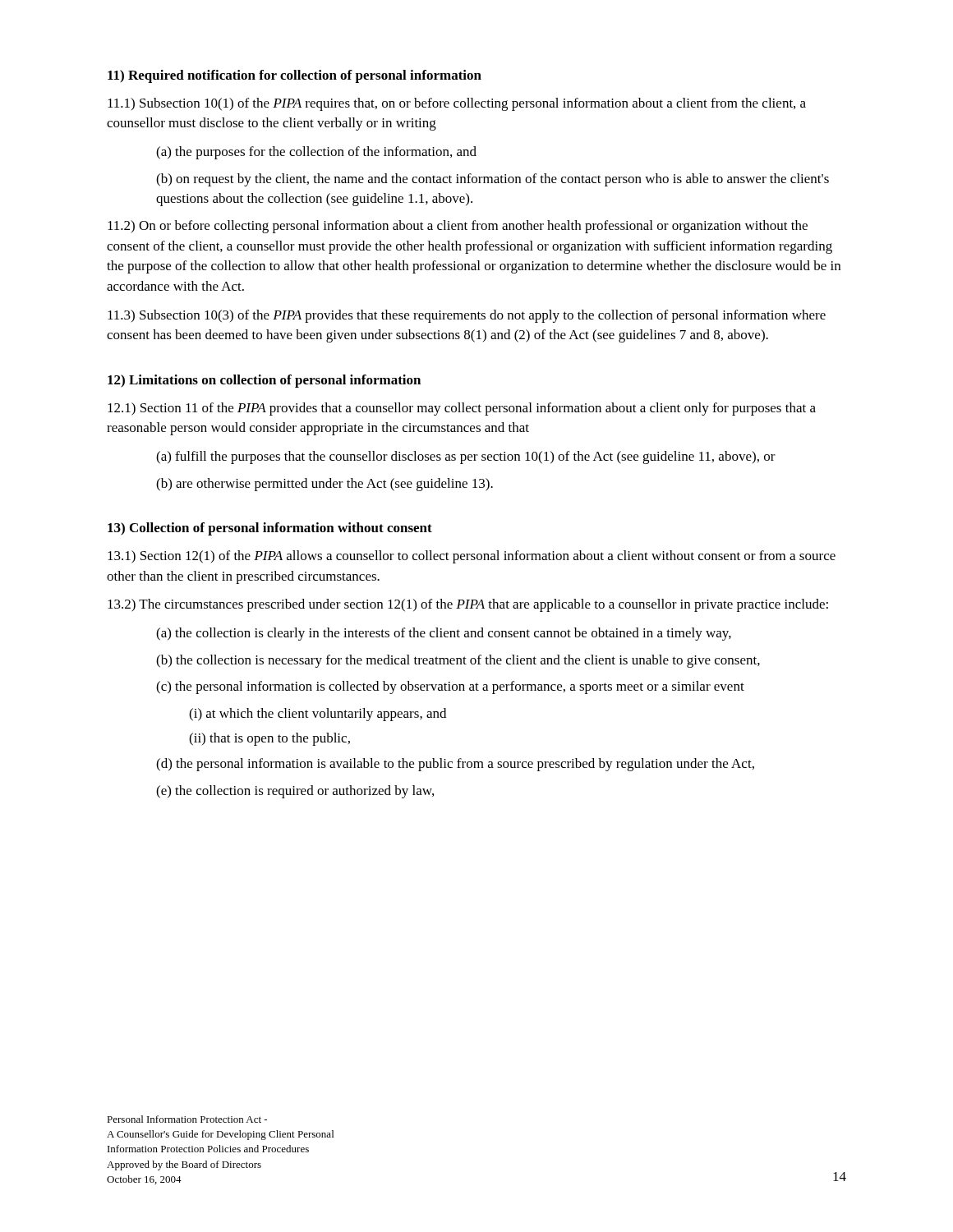The width and height of the screenshot is (953, 1232).
Task: Find the list item that says "(a) fulfill the purposes that the"
Action: click(x=466, y=456)
